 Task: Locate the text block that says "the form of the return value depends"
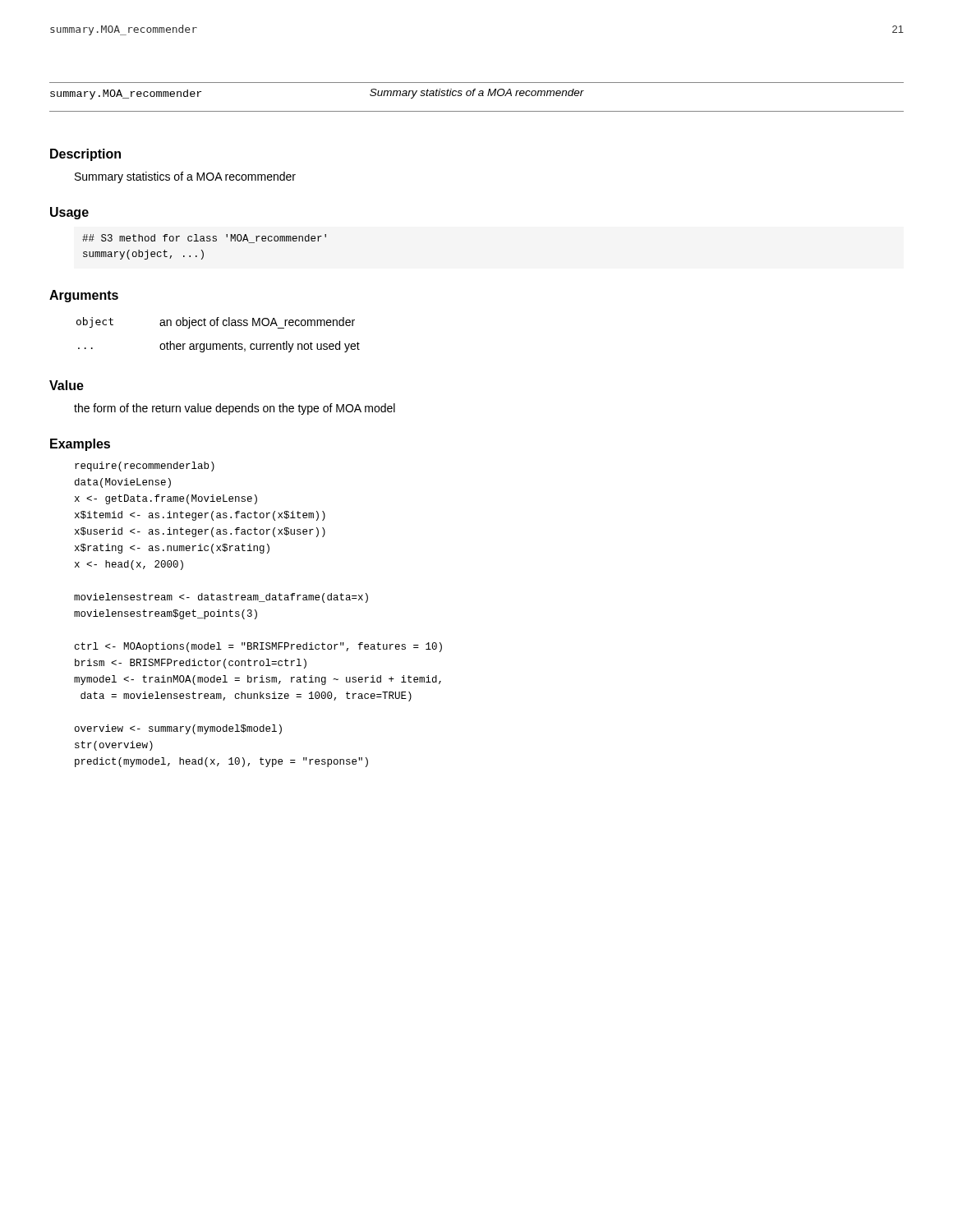click(x=235, y=408)
